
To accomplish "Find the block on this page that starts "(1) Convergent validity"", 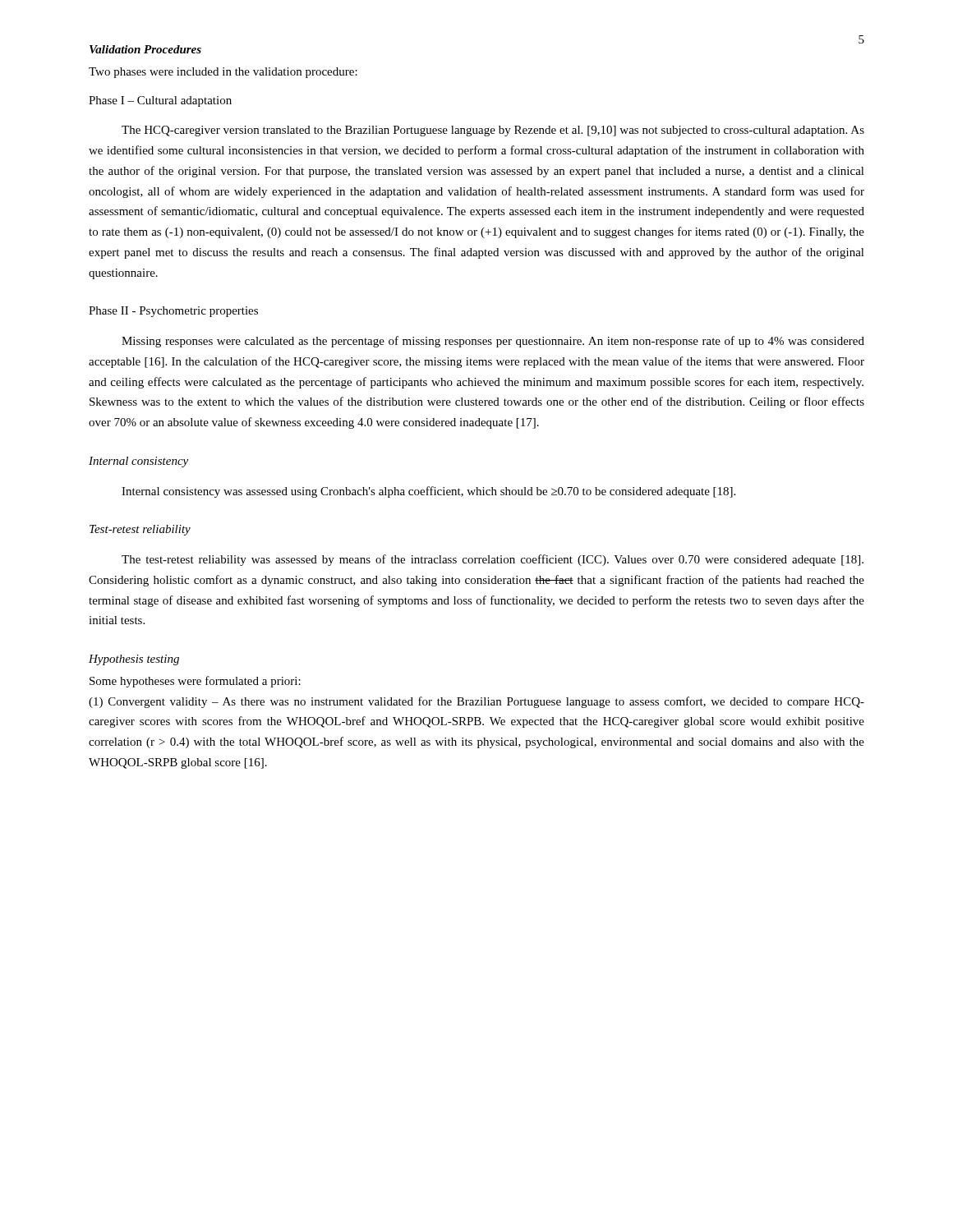I will point(476,732).
